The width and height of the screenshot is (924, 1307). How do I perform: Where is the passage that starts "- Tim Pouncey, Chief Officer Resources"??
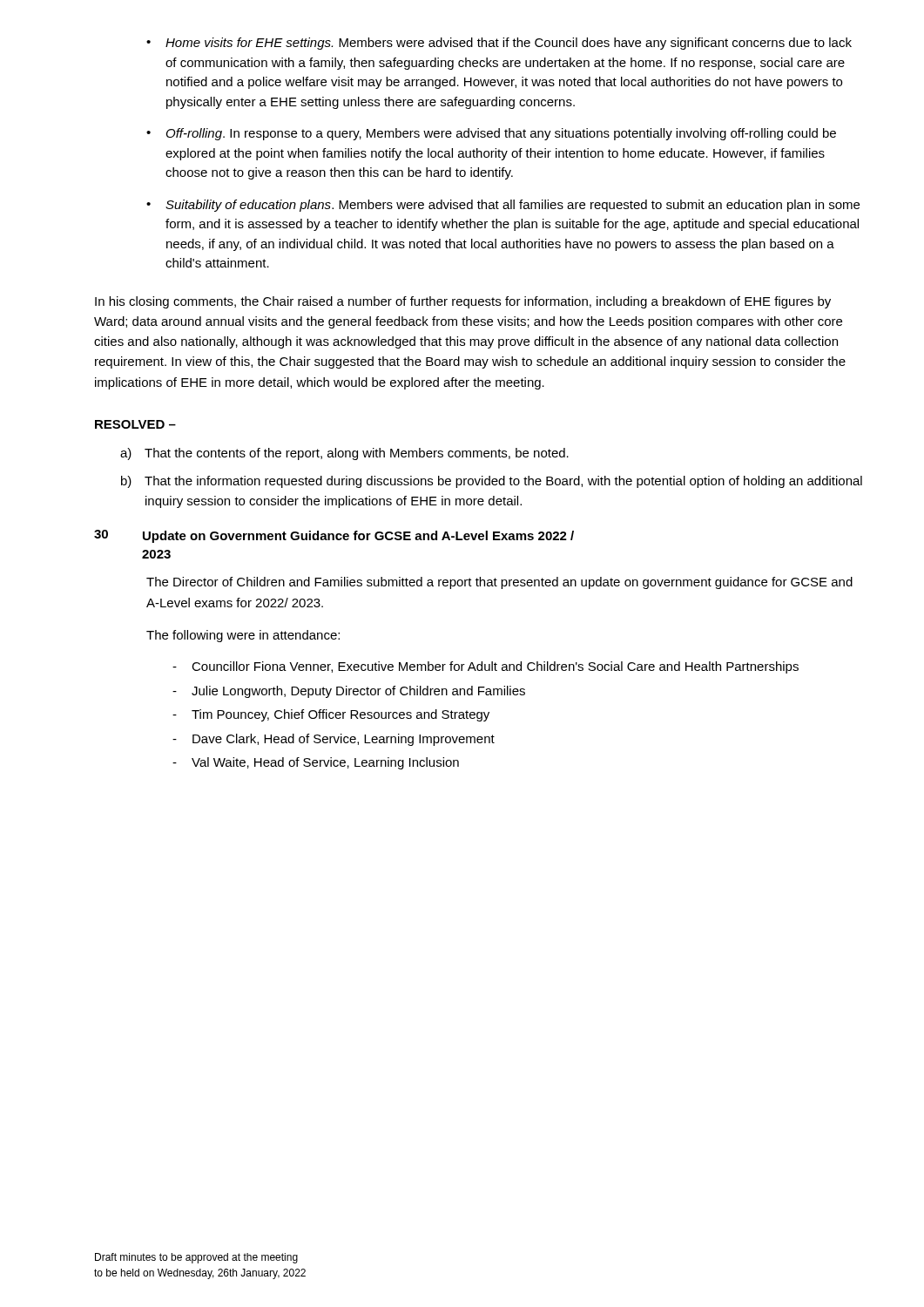tap(331, 715)
